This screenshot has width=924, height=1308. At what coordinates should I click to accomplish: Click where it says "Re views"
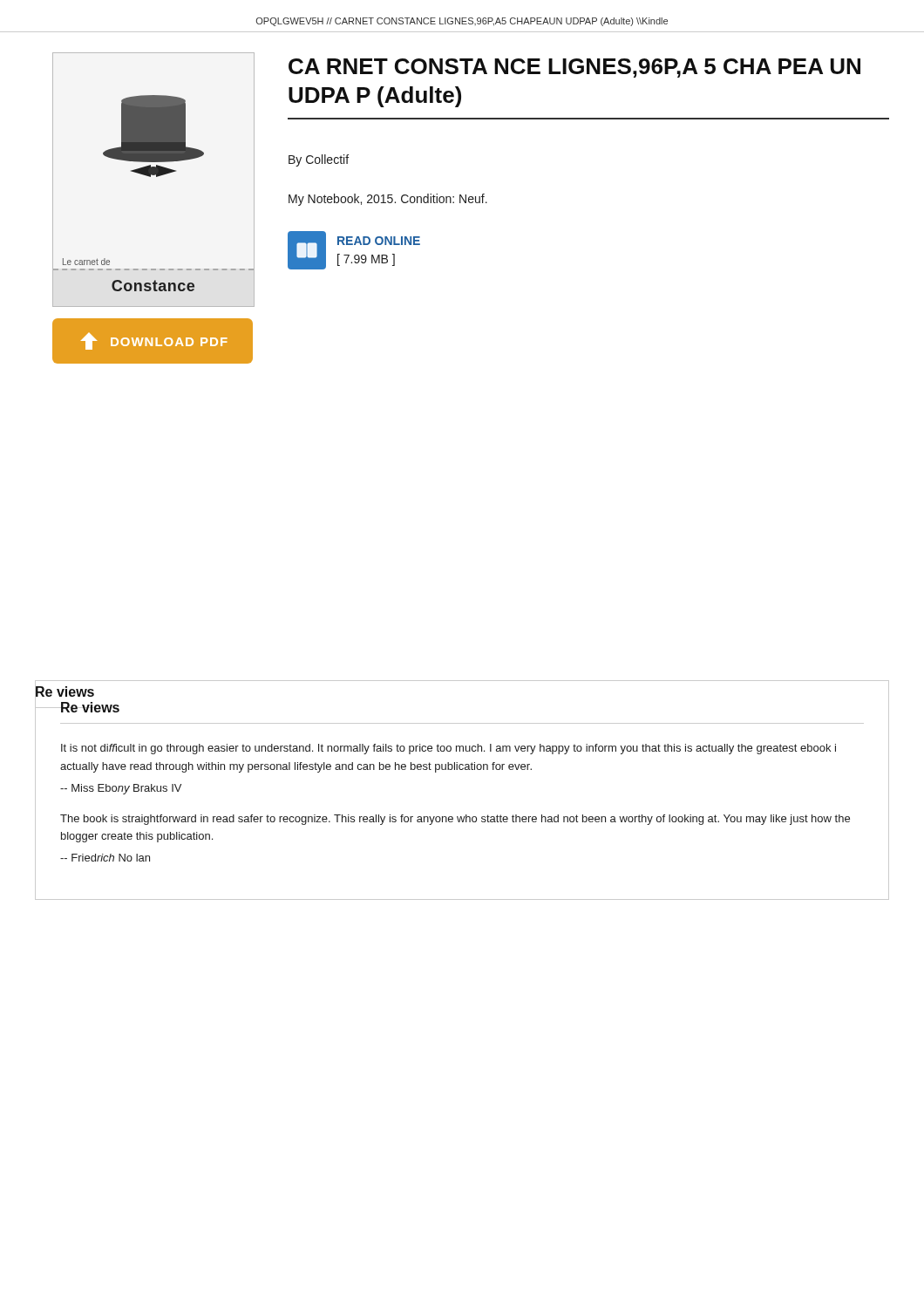pos(65,692)
